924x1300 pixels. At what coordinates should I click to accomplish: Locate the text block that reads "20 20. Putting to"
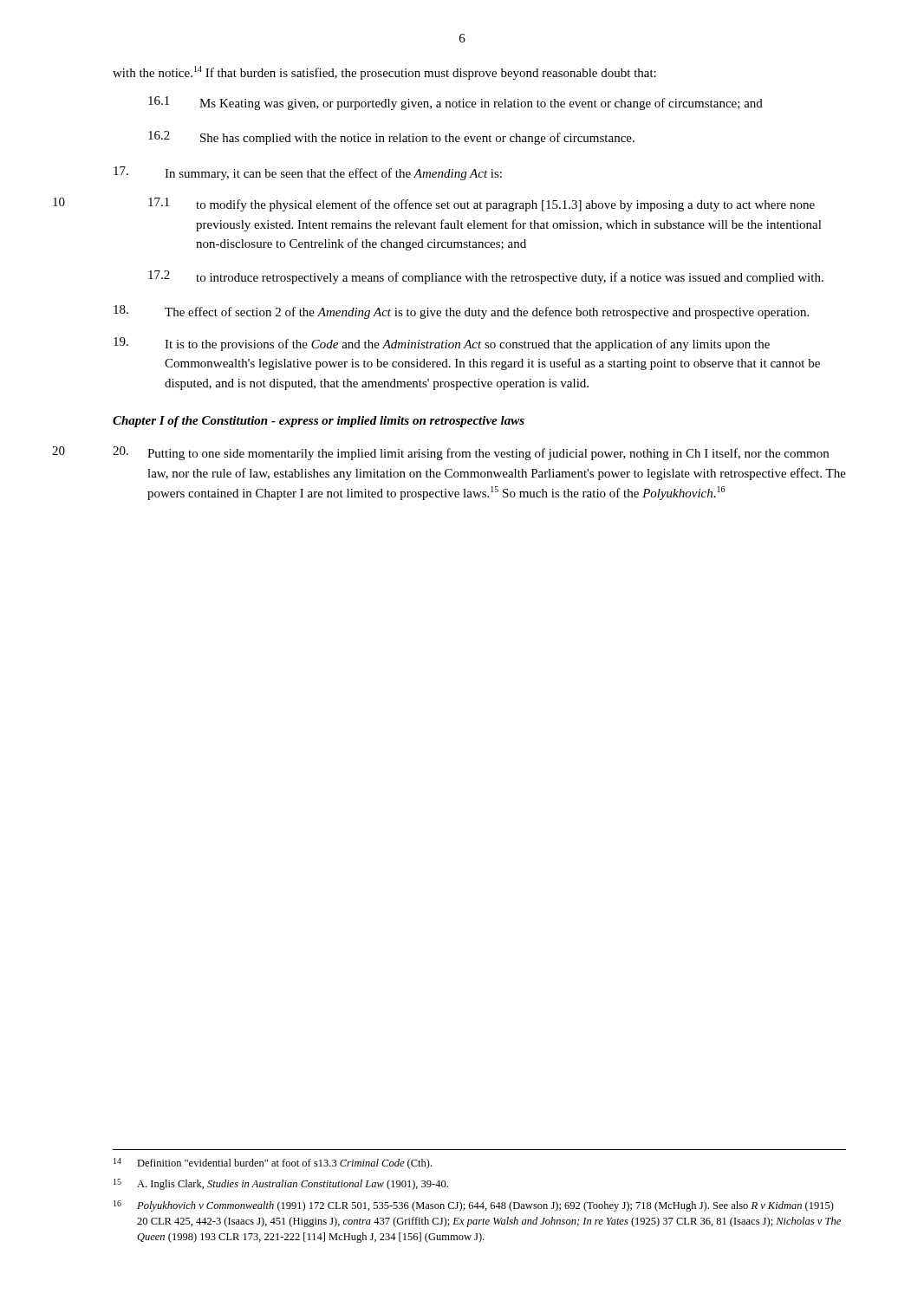(479, 473)
